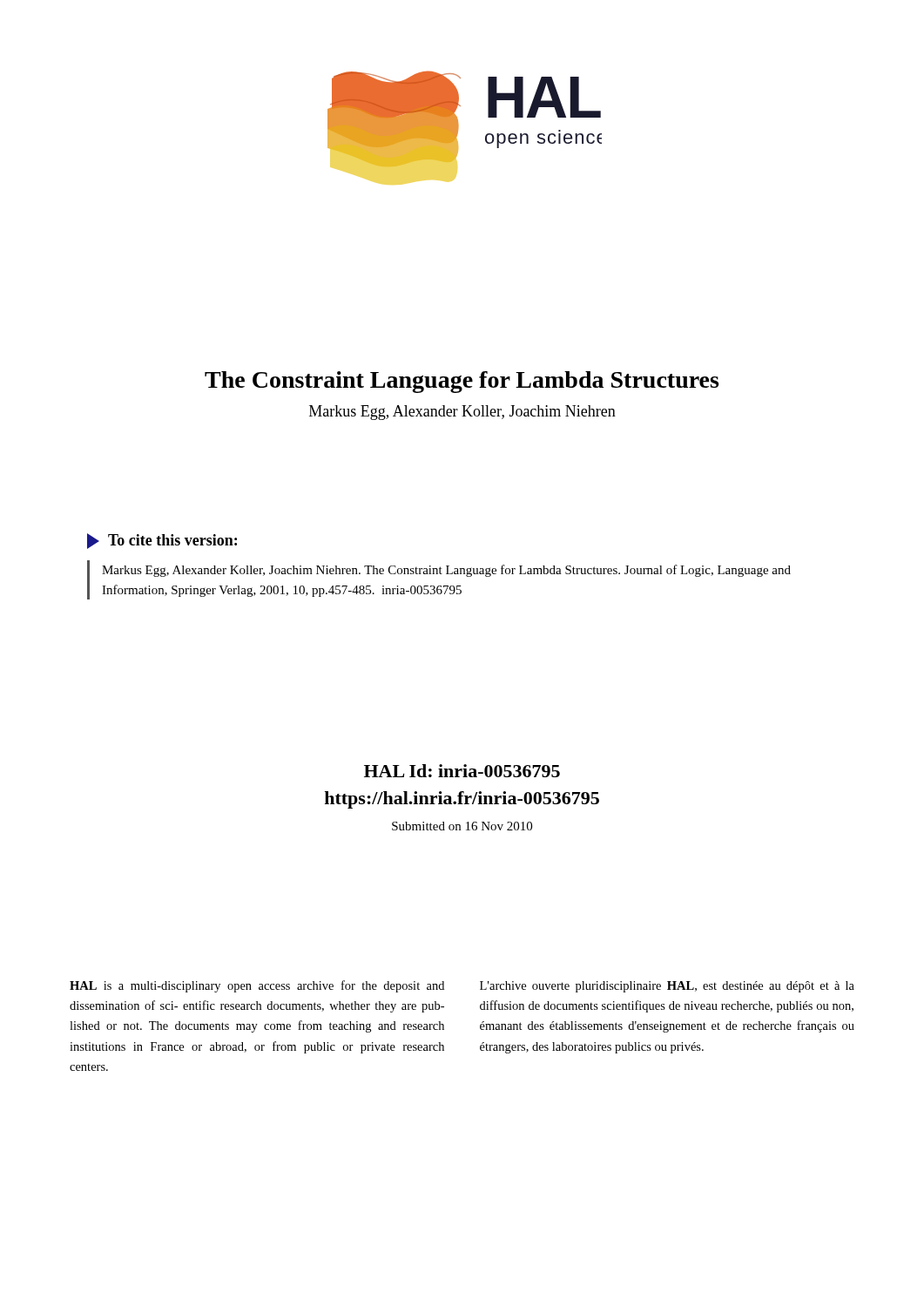
Task: Click on the logo
Action: [x=462, y=126]
